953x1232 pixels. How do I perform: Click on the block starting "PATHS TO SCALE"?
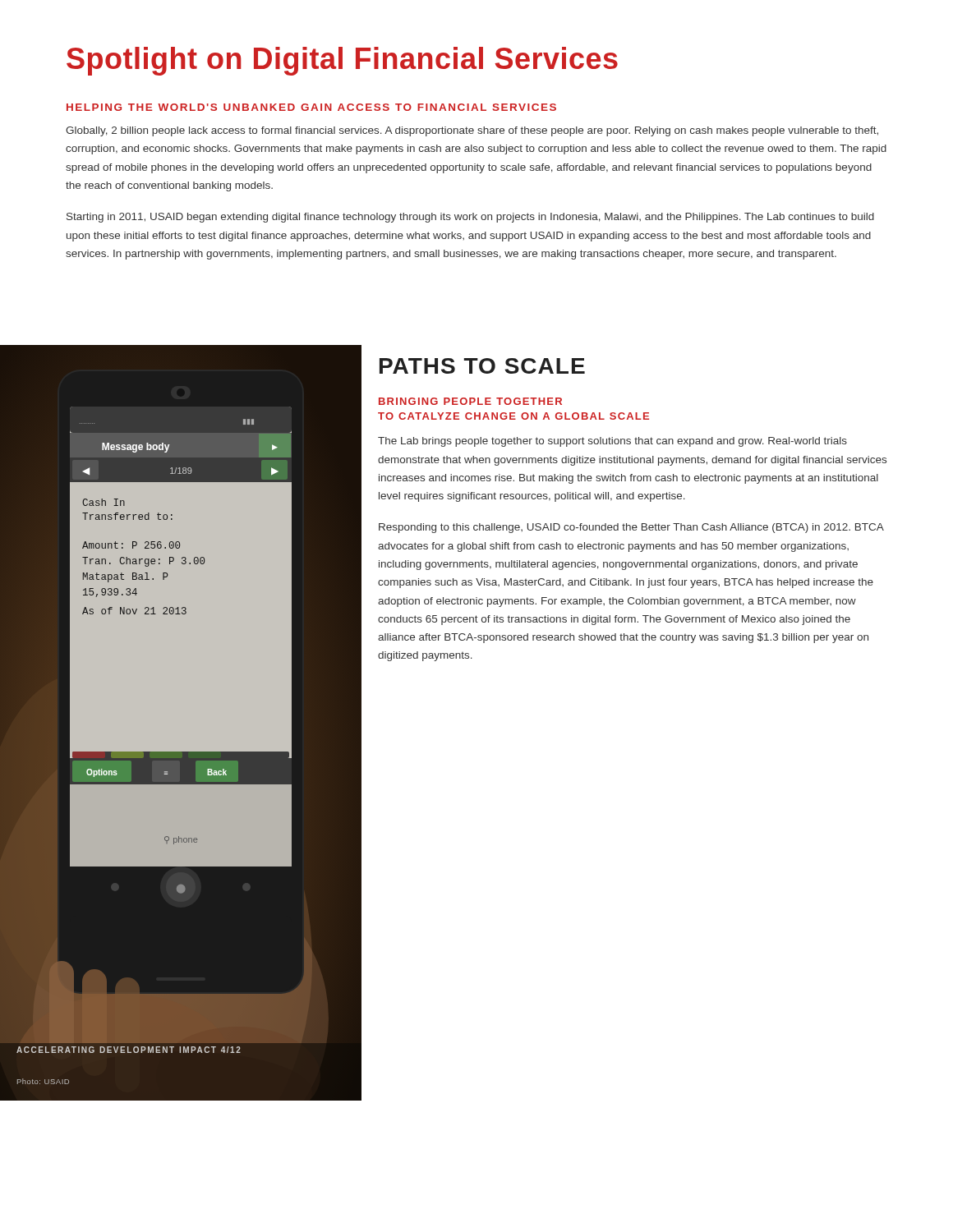pyautogui.click(x=482, y=366)
